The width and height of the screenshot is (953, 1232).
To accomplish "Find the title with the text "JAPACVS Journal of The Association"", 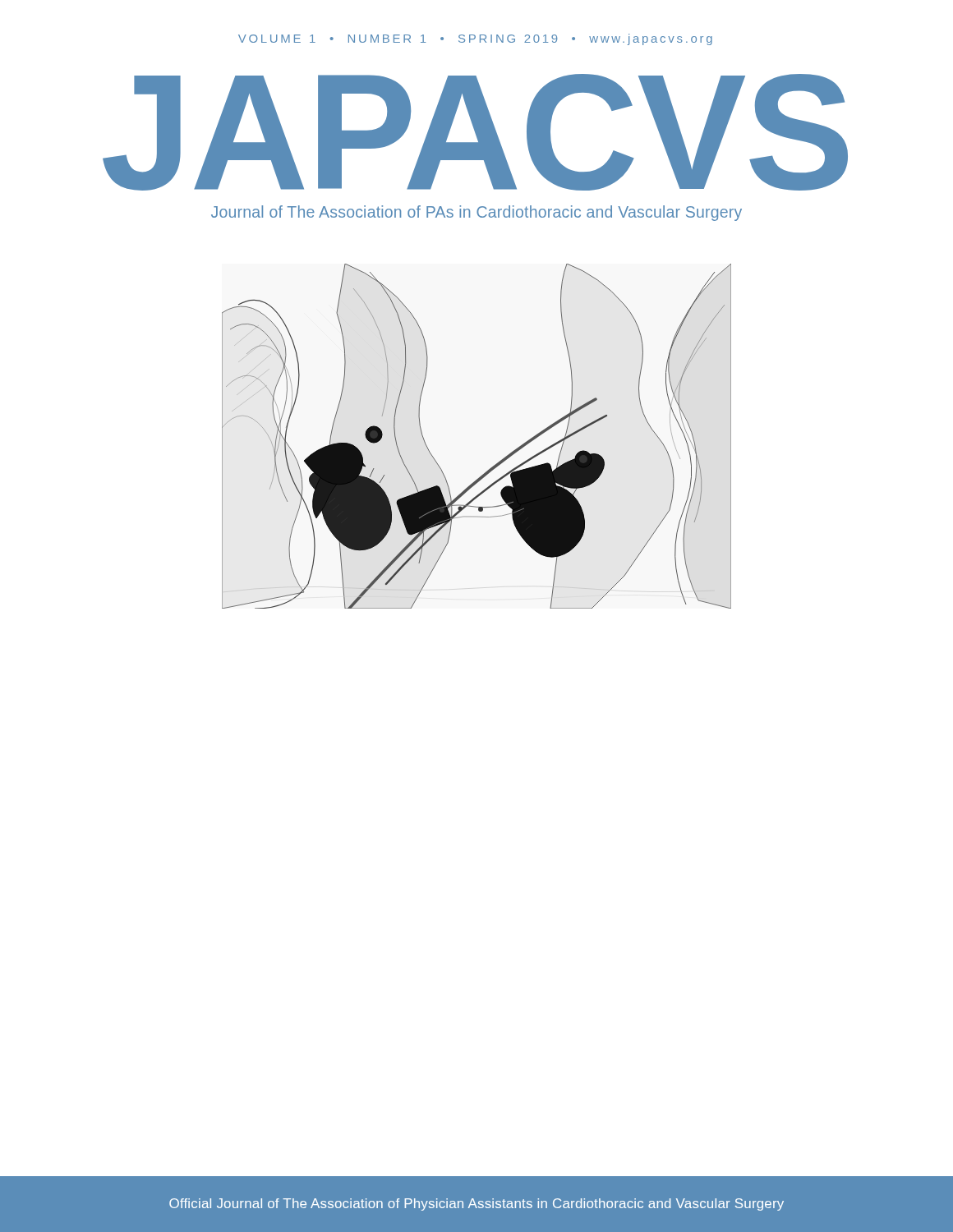I will tap(476, 140).
